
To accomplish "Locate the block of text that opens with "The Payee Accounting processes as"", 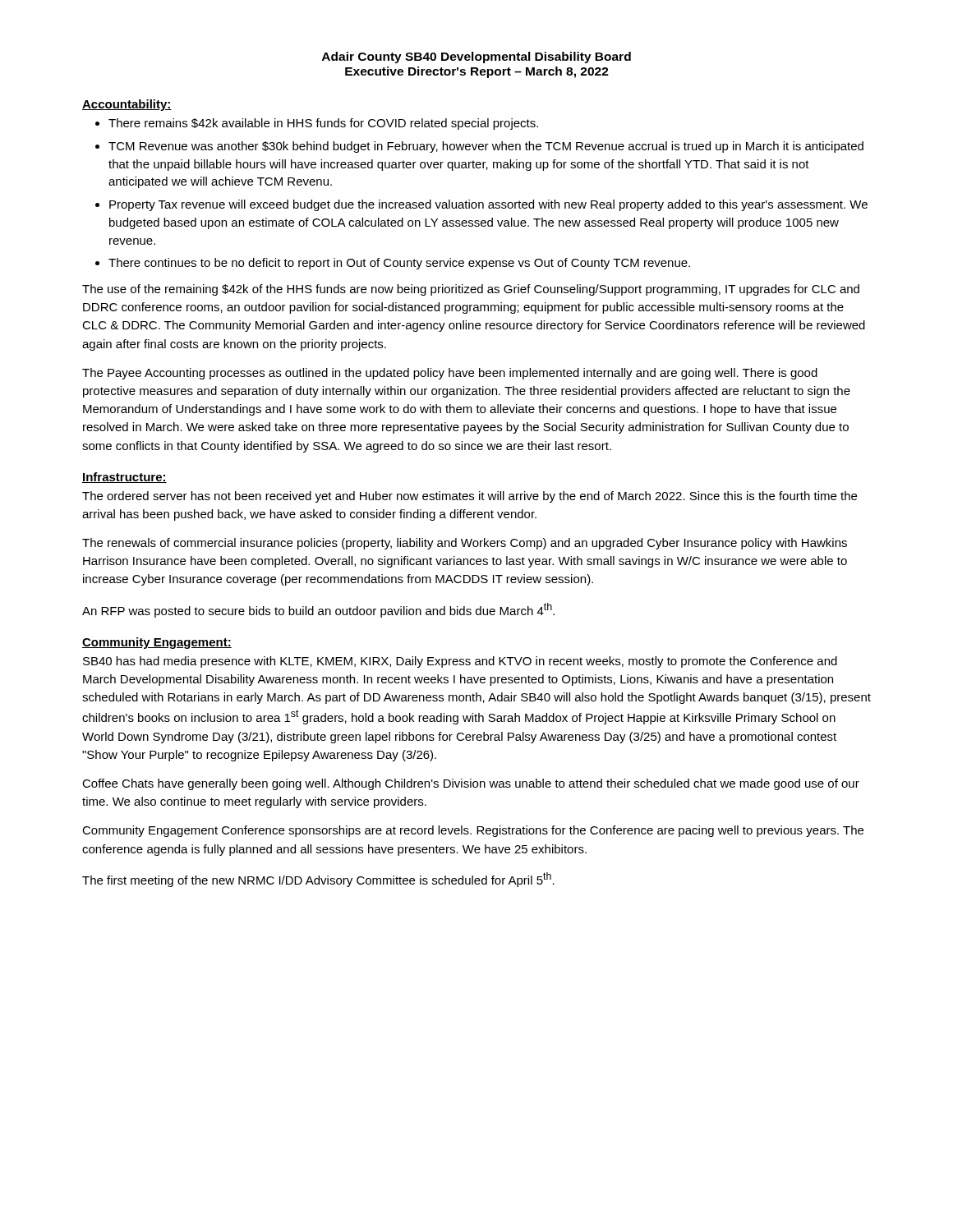I will (x=476, y=409).
